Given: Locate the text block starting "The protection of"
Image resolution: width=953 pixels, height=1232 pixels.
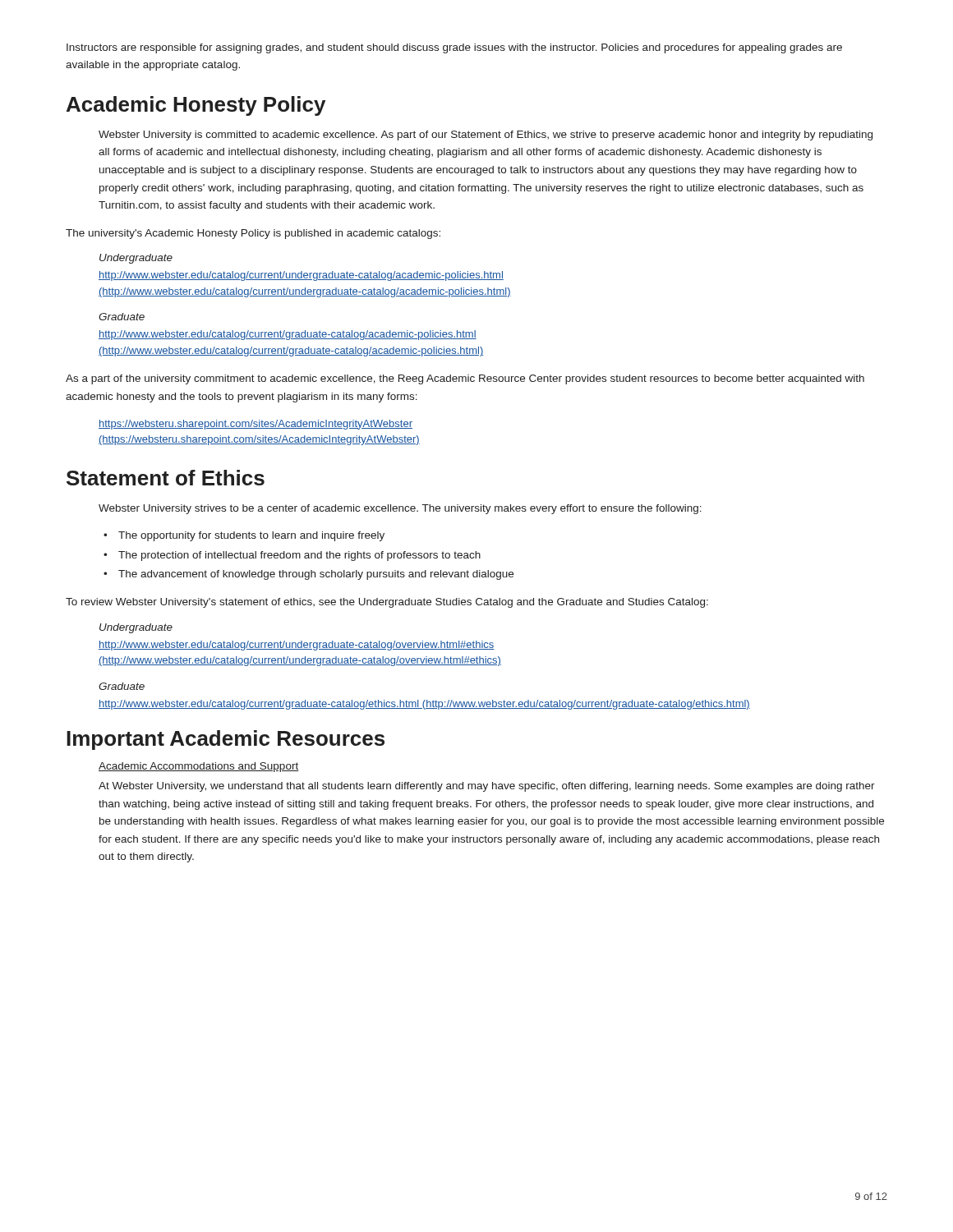Looking at the screenshot, I should coord(300,555).
